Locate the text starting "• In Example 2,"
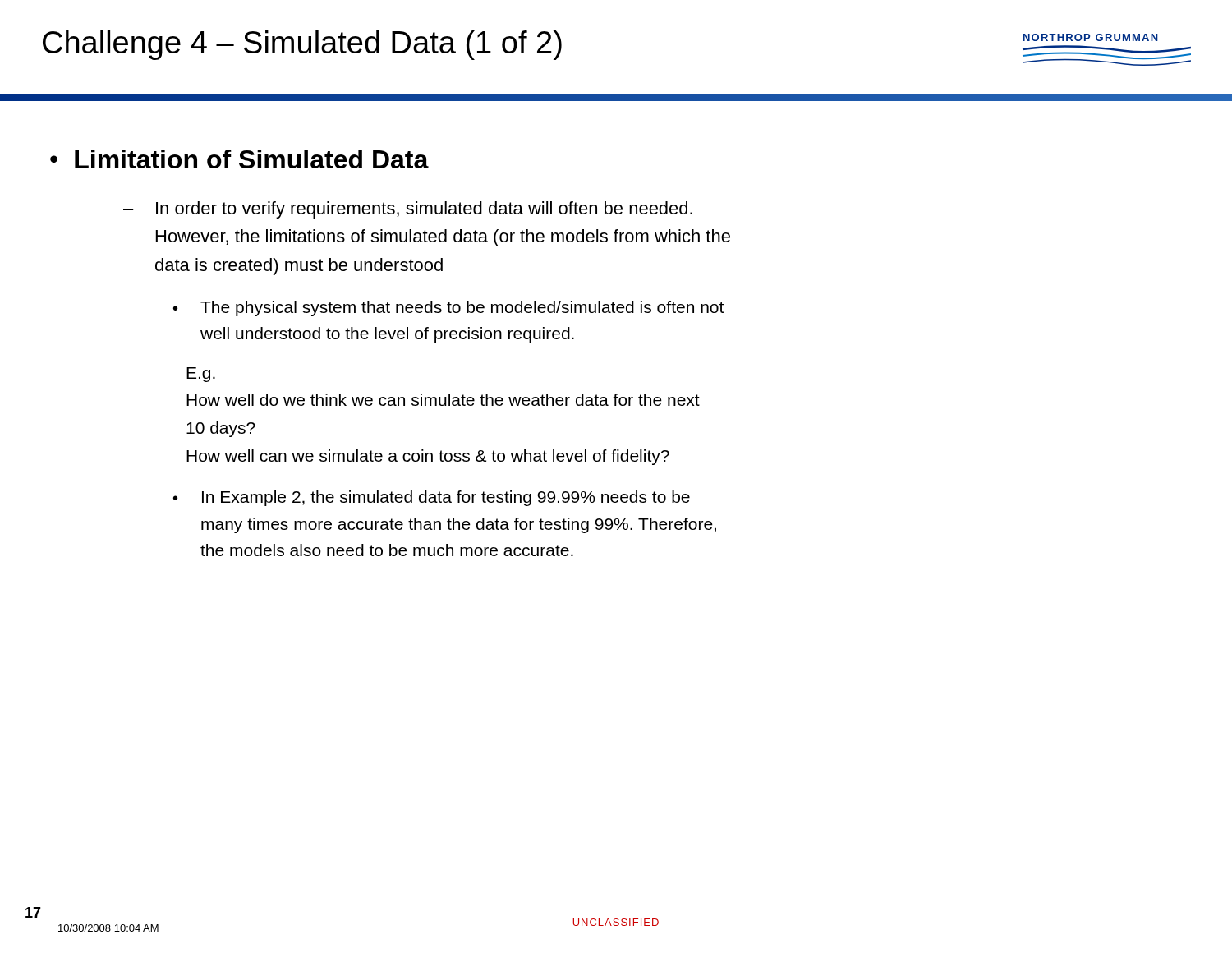This screenshot has width=1232, height=953. tap(445, 524)
